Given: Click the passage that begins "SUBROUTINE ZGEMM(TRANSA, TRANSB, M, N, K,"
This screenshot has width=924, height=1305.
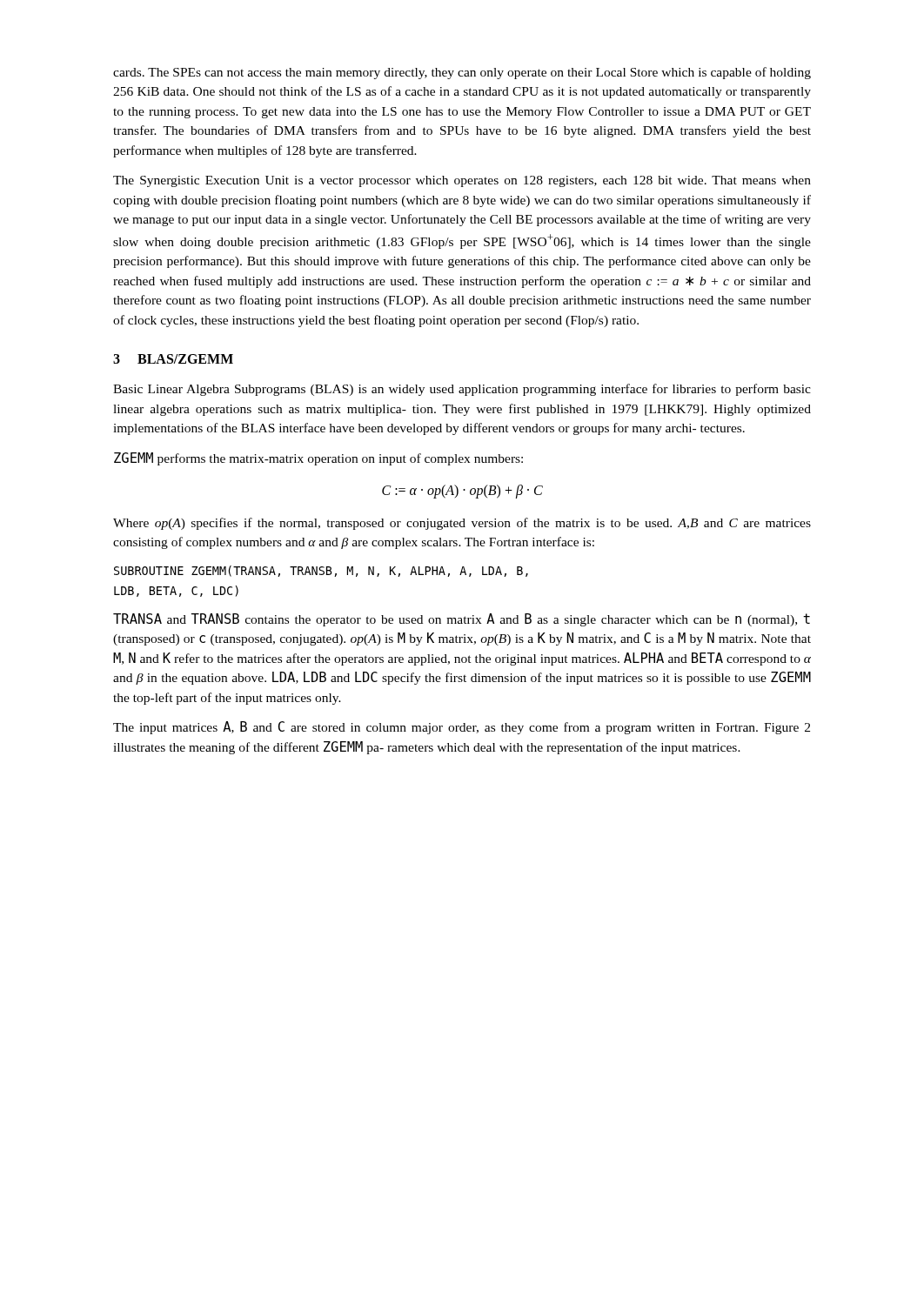Looking at the screenshot, I should [462, 582].
